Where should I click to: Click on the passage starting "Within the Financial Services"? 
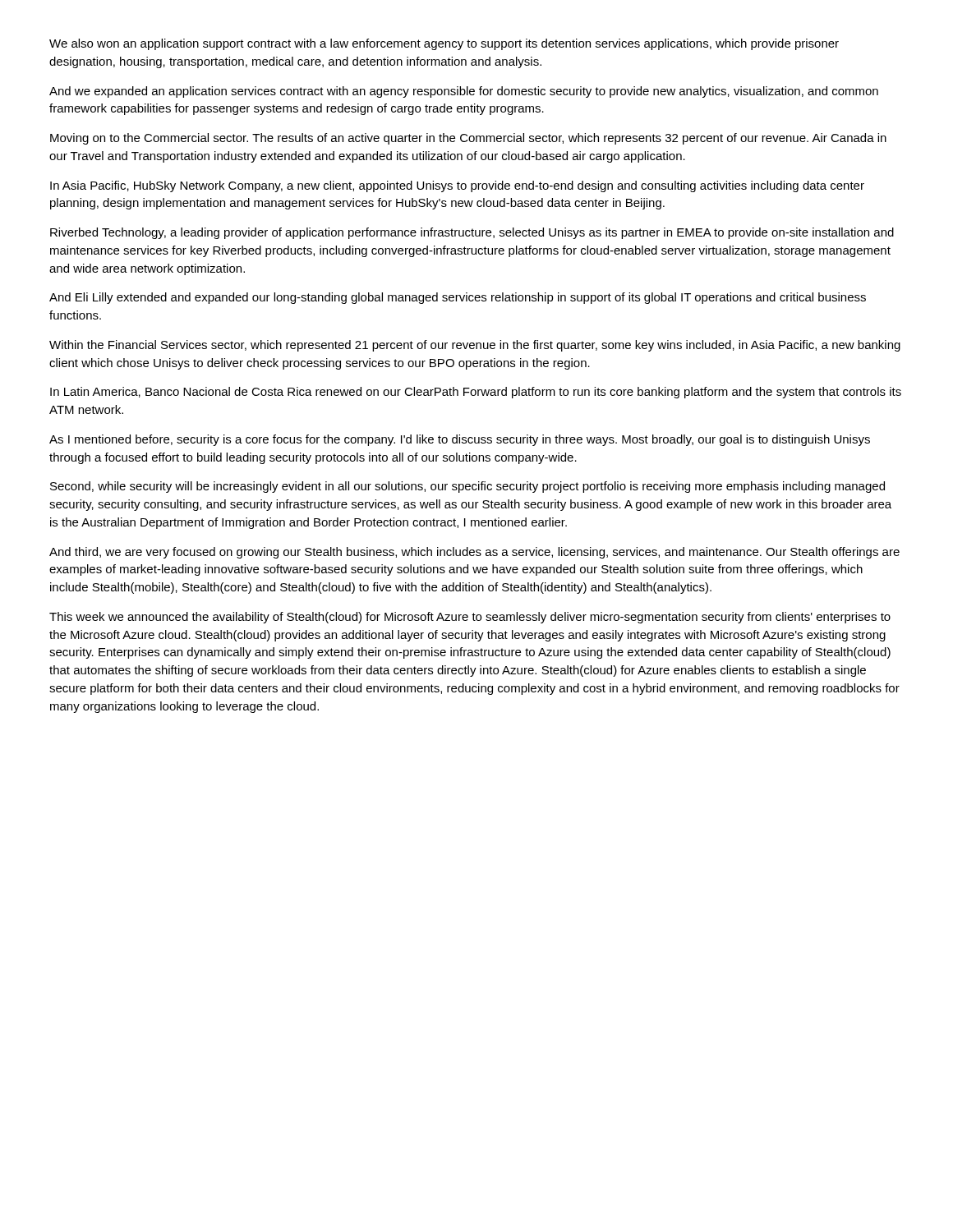[x=475, y=353]
